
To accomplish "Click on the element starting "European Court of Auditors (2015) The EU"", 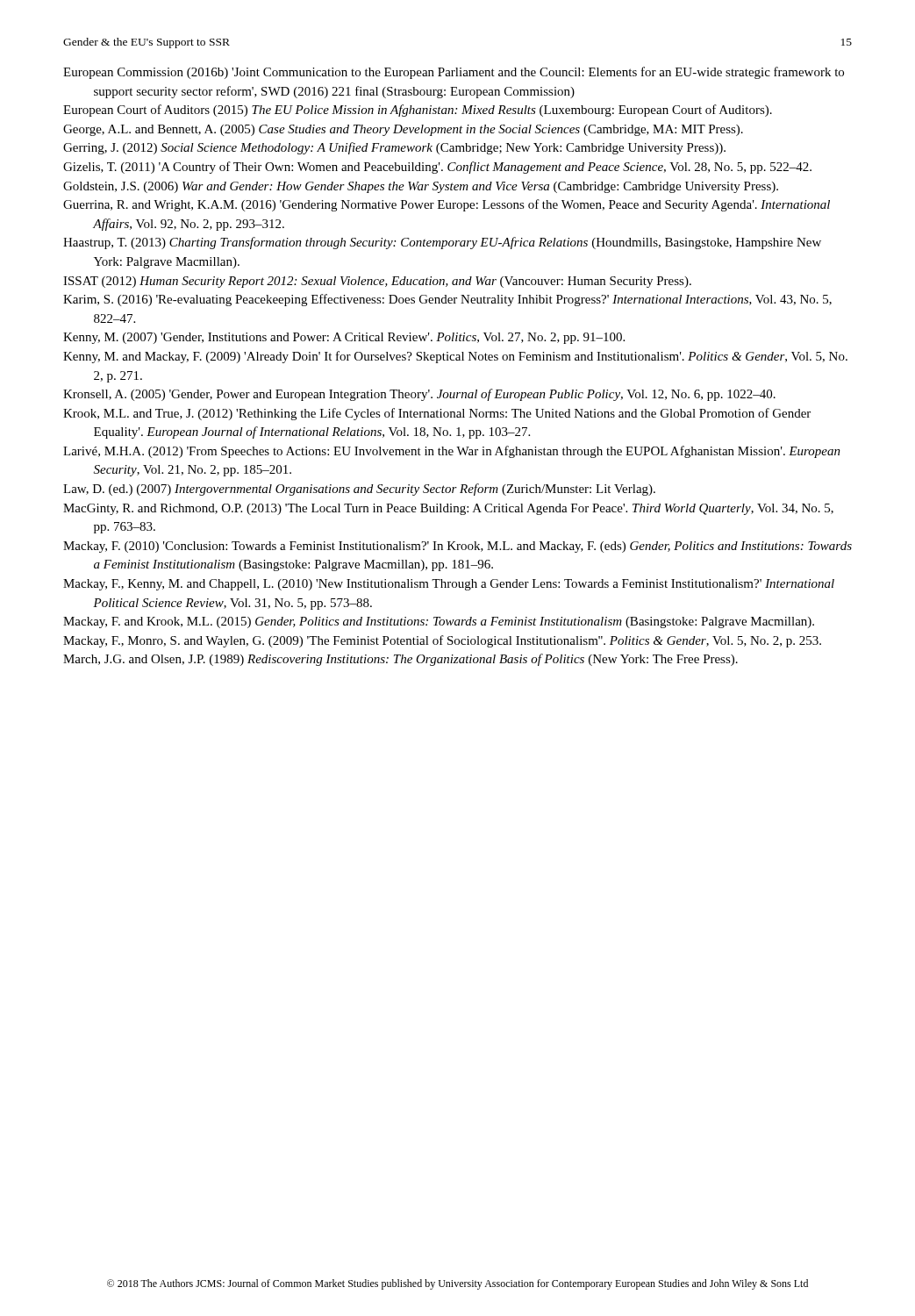I will (x=418, y=110).
